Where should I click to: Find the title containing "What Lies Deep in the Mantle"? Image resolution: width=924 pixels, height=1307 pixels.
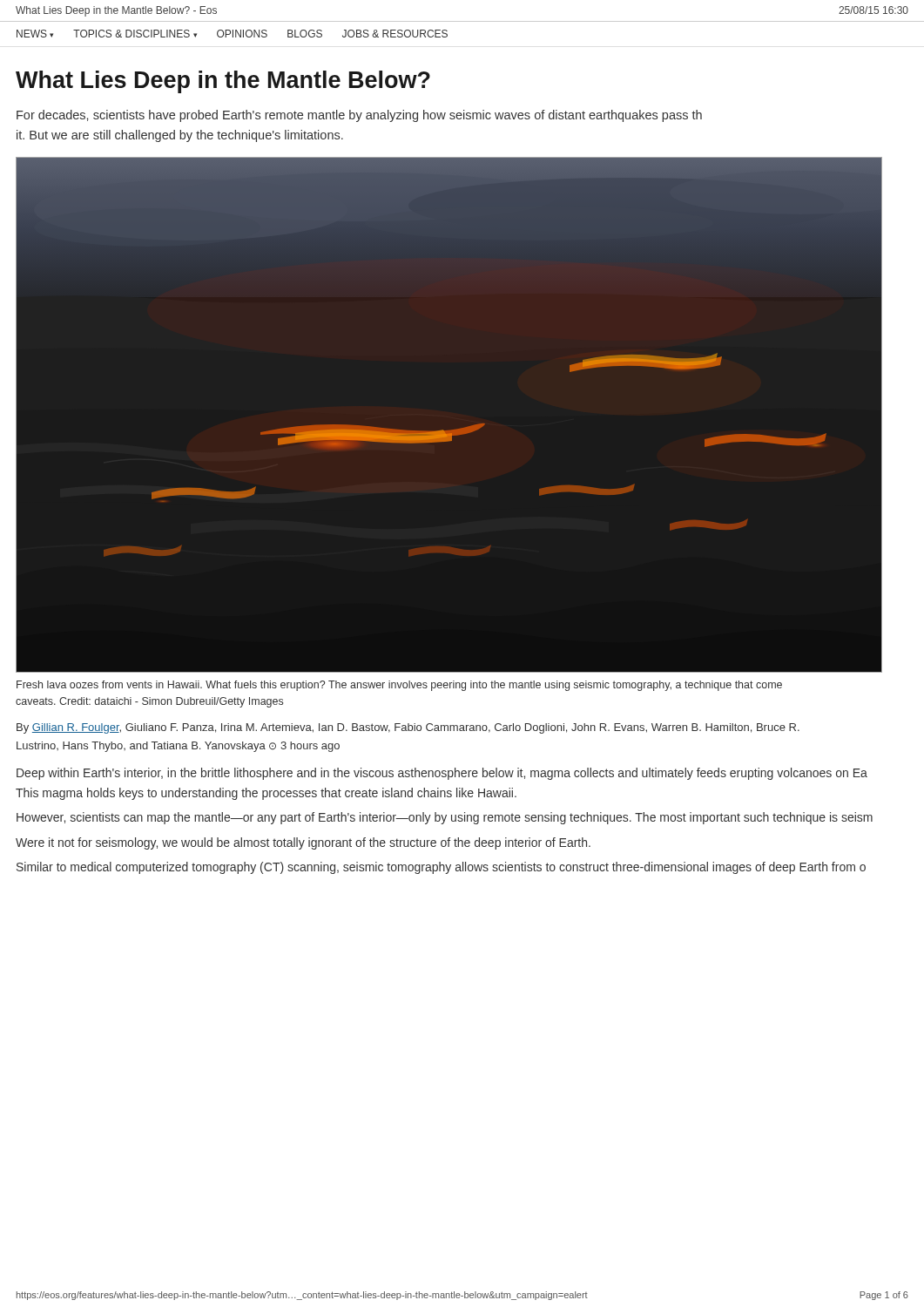pyautogui.click(x=223, y=80)
